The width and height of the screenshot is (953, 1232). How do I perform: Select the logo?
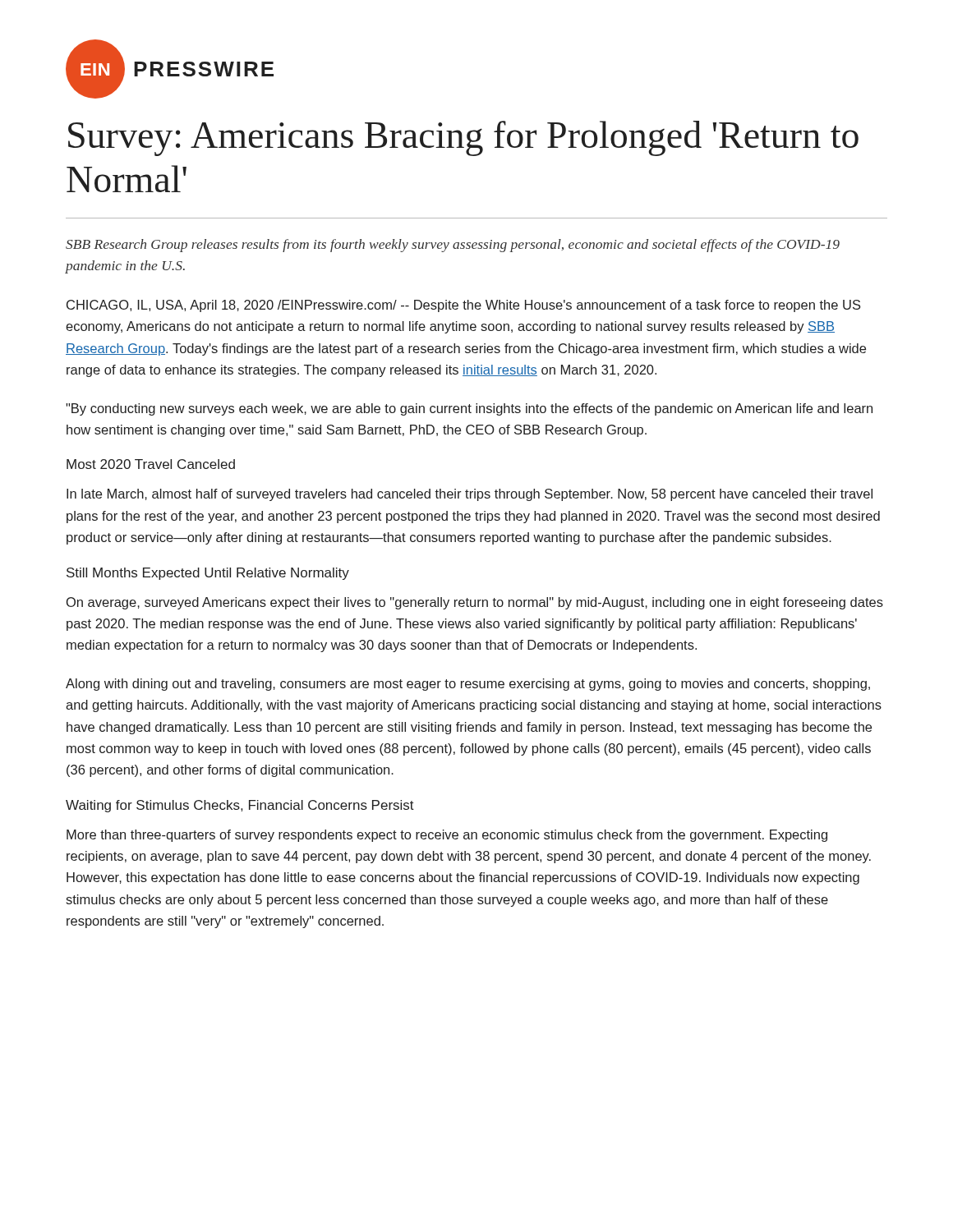(x=476, y=69)
